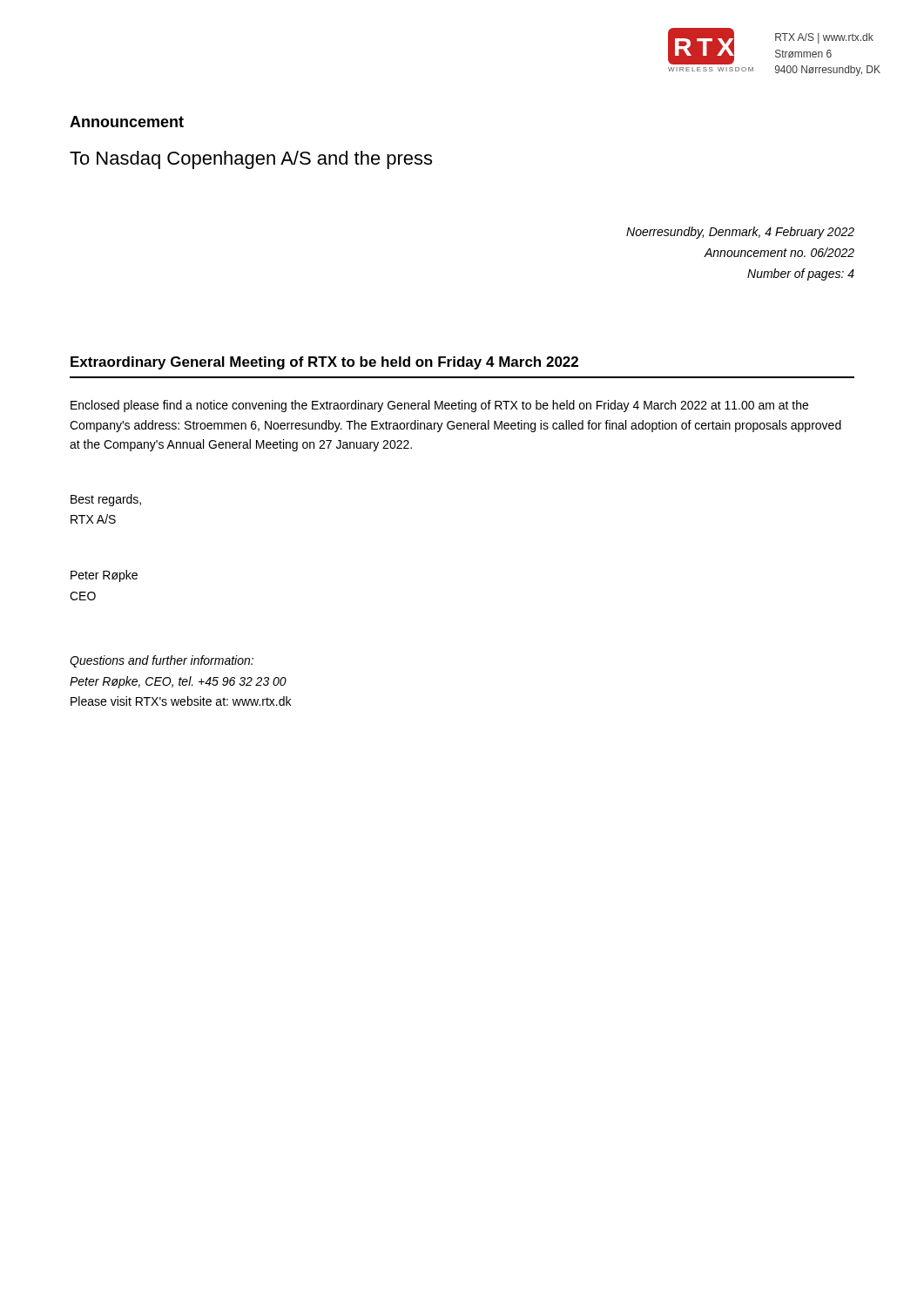The width and height of the screenshot is (924, 1307).
Task: Select the text block that says "Questions and further information: Peter"
Action: 181,681
